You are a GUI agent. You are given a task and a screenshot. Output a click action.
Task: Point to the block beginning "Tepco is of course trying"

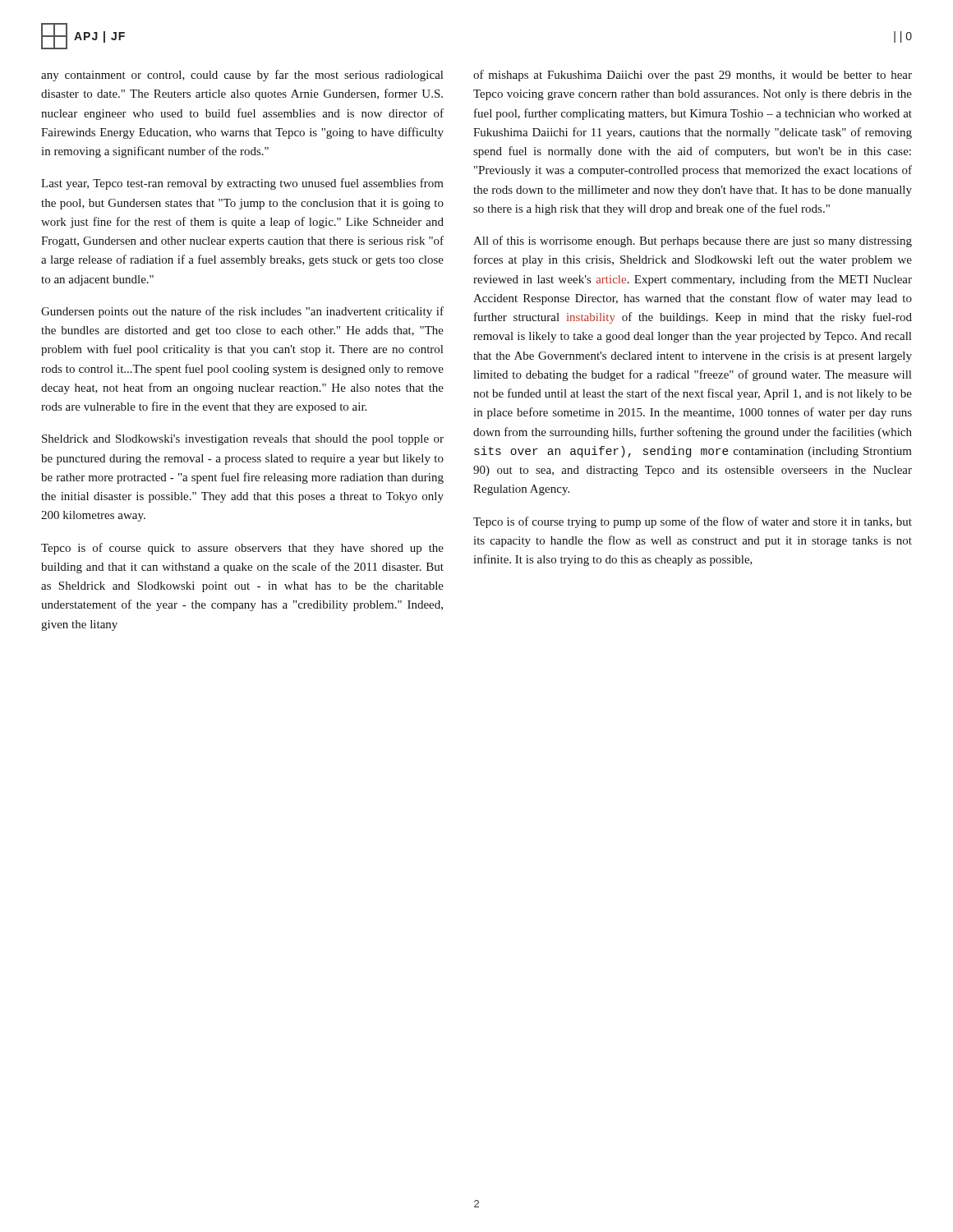(693, 540)
